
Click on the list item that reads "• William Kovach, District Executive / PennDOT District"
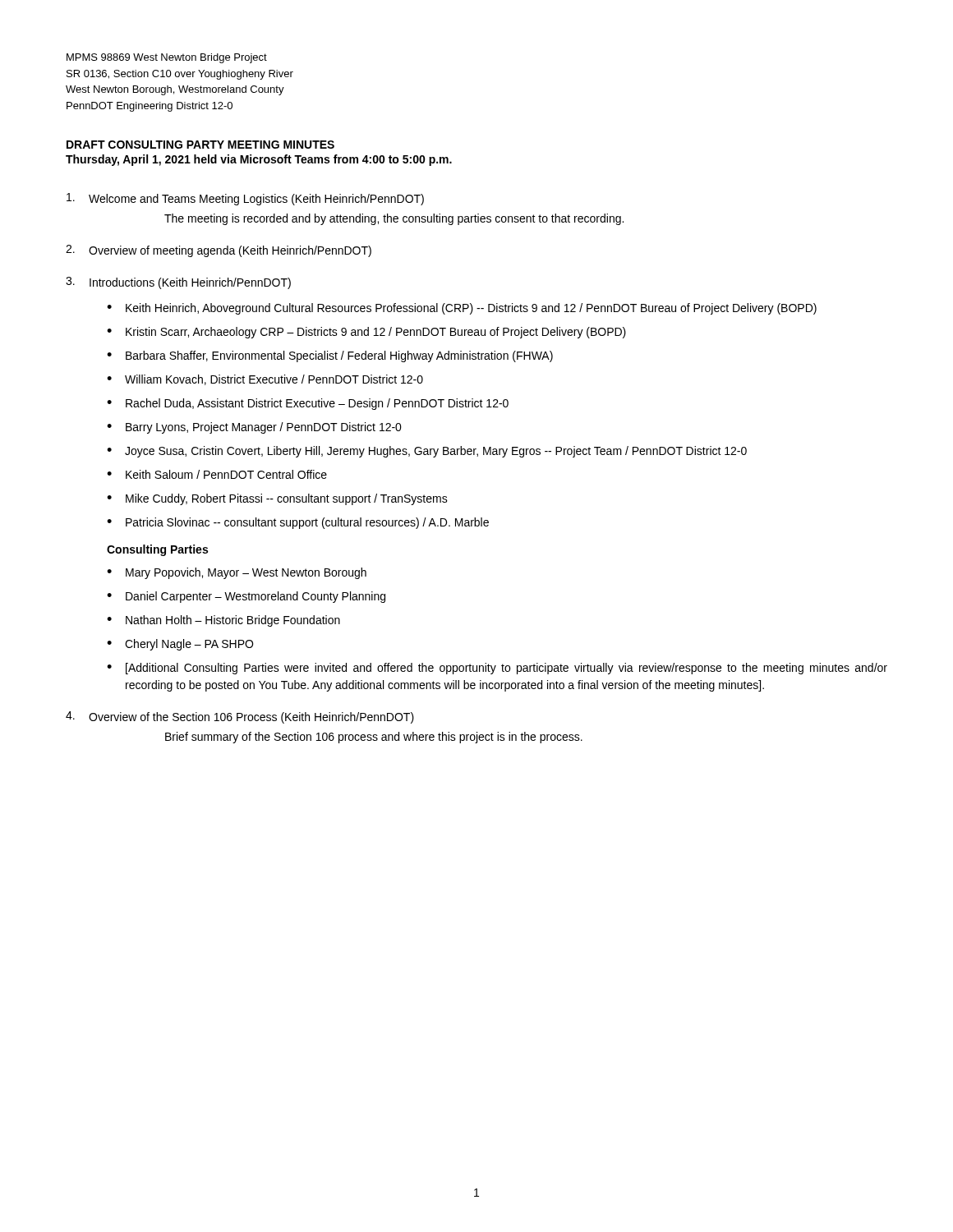point(265,380)
